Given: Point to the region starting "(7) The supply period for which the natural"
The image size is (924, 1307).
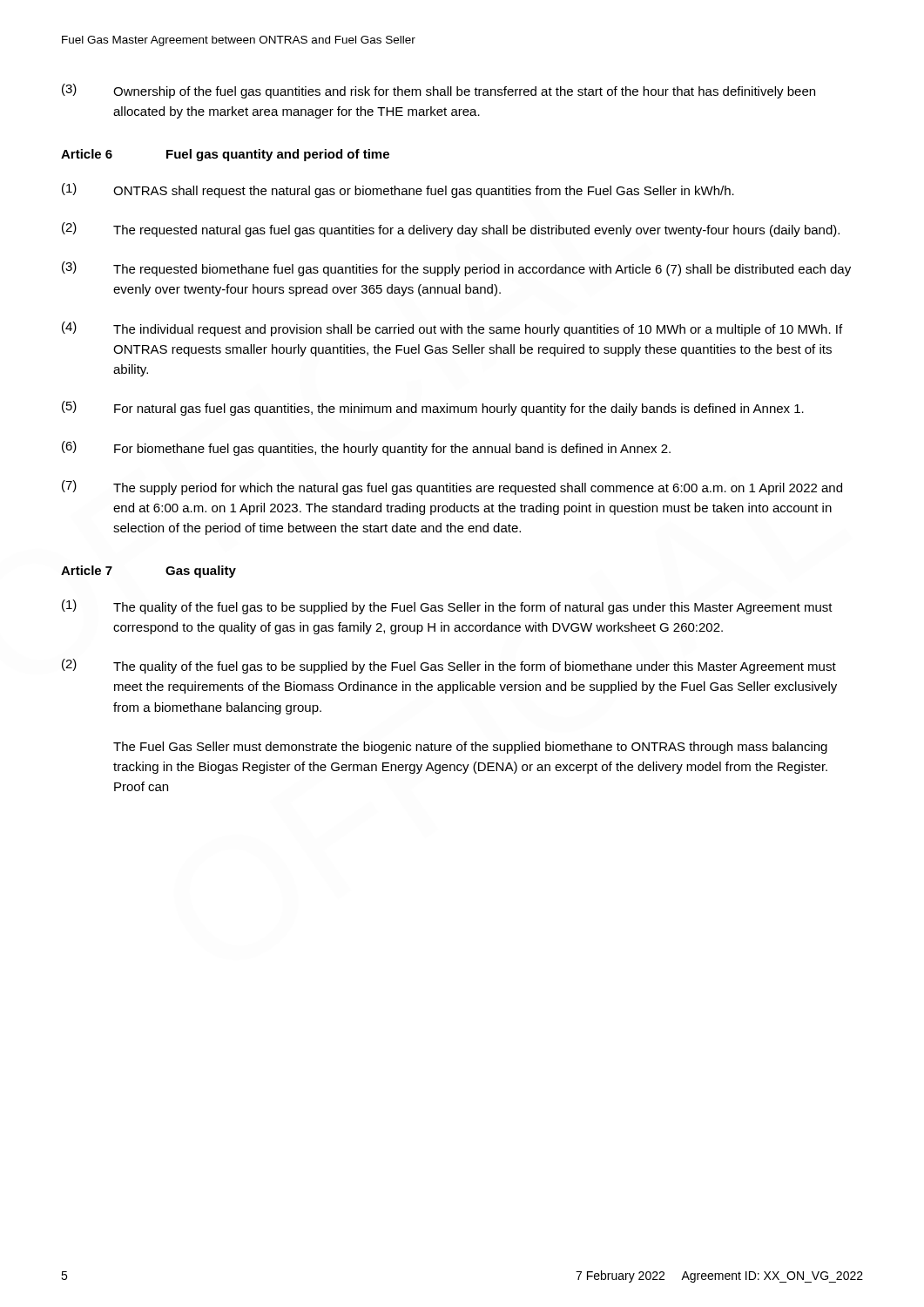Looking at the screenshot, I should (x=462, y=508).
